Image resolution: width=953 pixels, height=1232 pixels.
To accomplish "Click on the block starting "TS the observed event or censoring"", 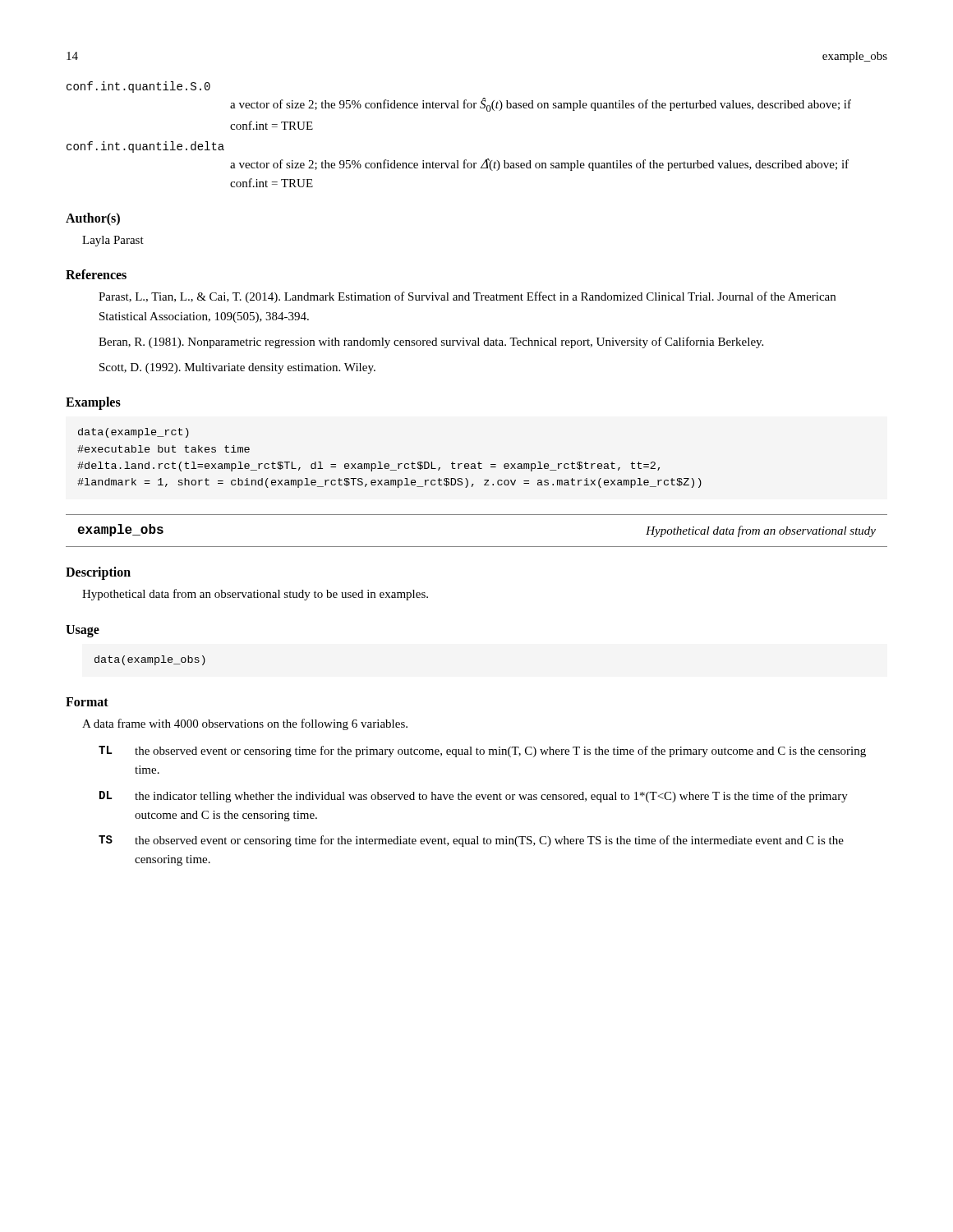I will 493,850.
